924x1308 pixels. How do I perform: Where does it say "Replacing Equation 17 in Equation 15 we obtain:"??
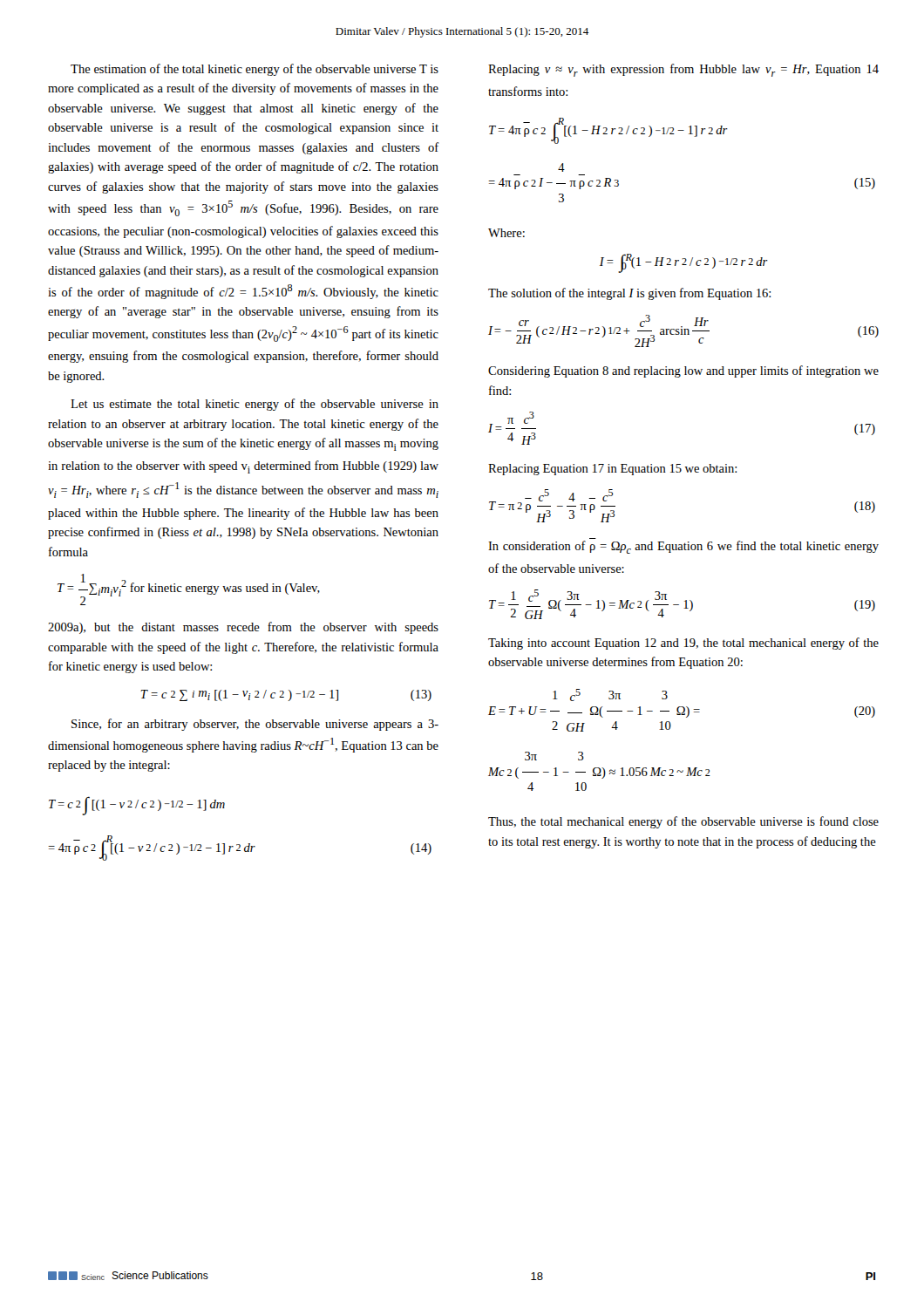pos(683,468)
